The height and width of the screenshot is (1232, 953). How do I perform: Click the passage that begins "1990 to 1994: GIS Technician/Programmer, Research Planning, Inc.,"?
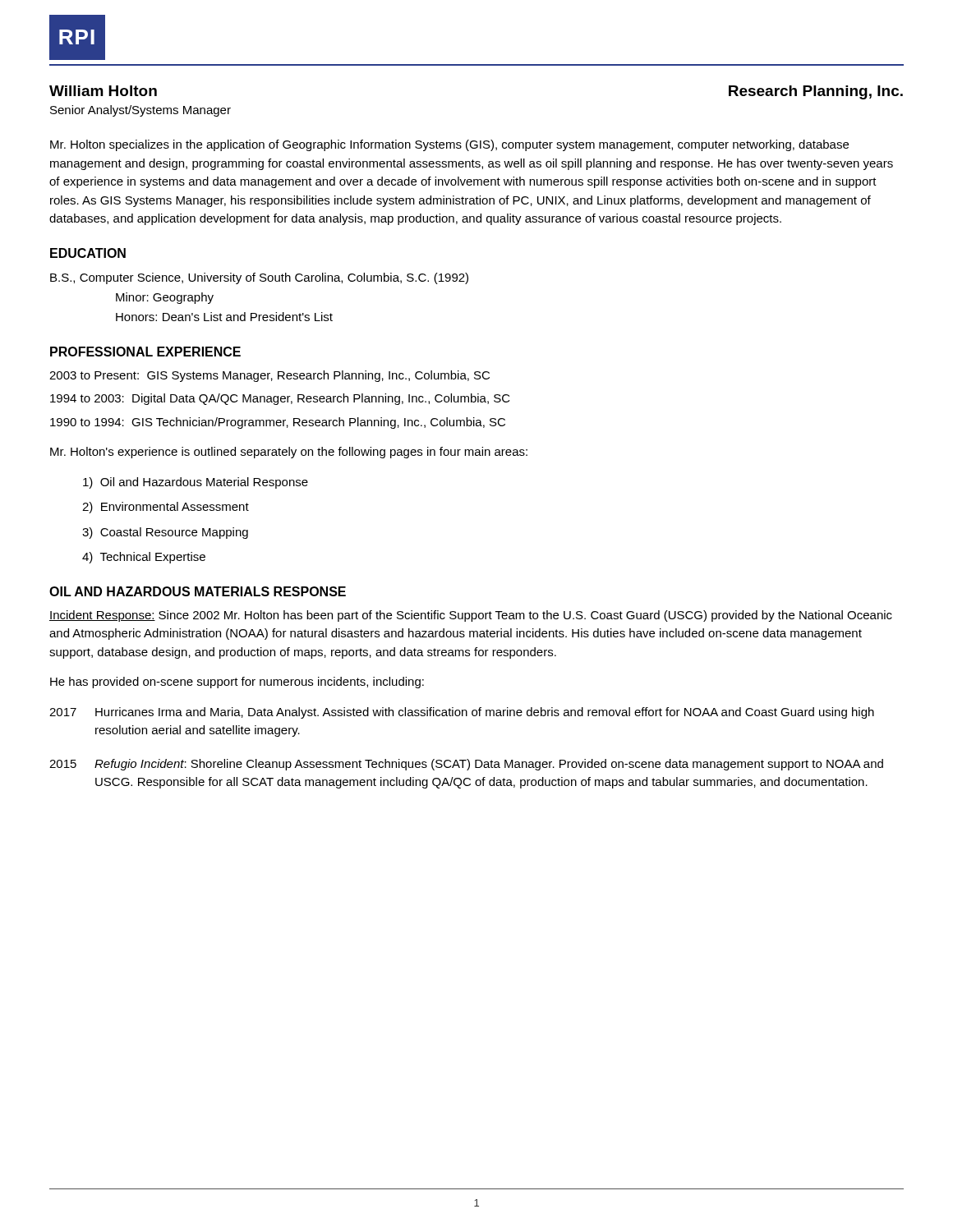pos(278,421)
